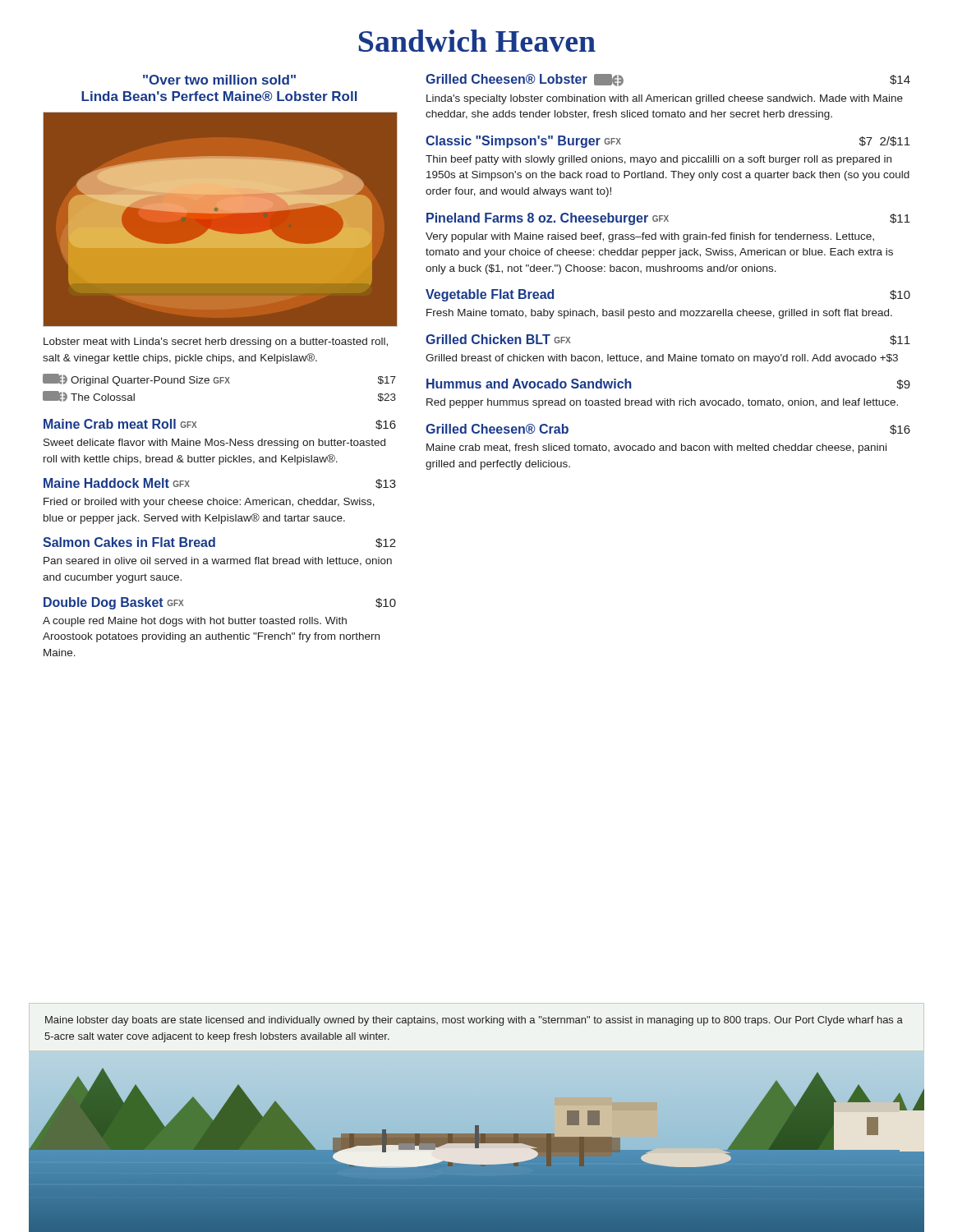Where is the section header that starts ""Over two million sold""?
953x1232 pixels.
click(x=219, y=89)
